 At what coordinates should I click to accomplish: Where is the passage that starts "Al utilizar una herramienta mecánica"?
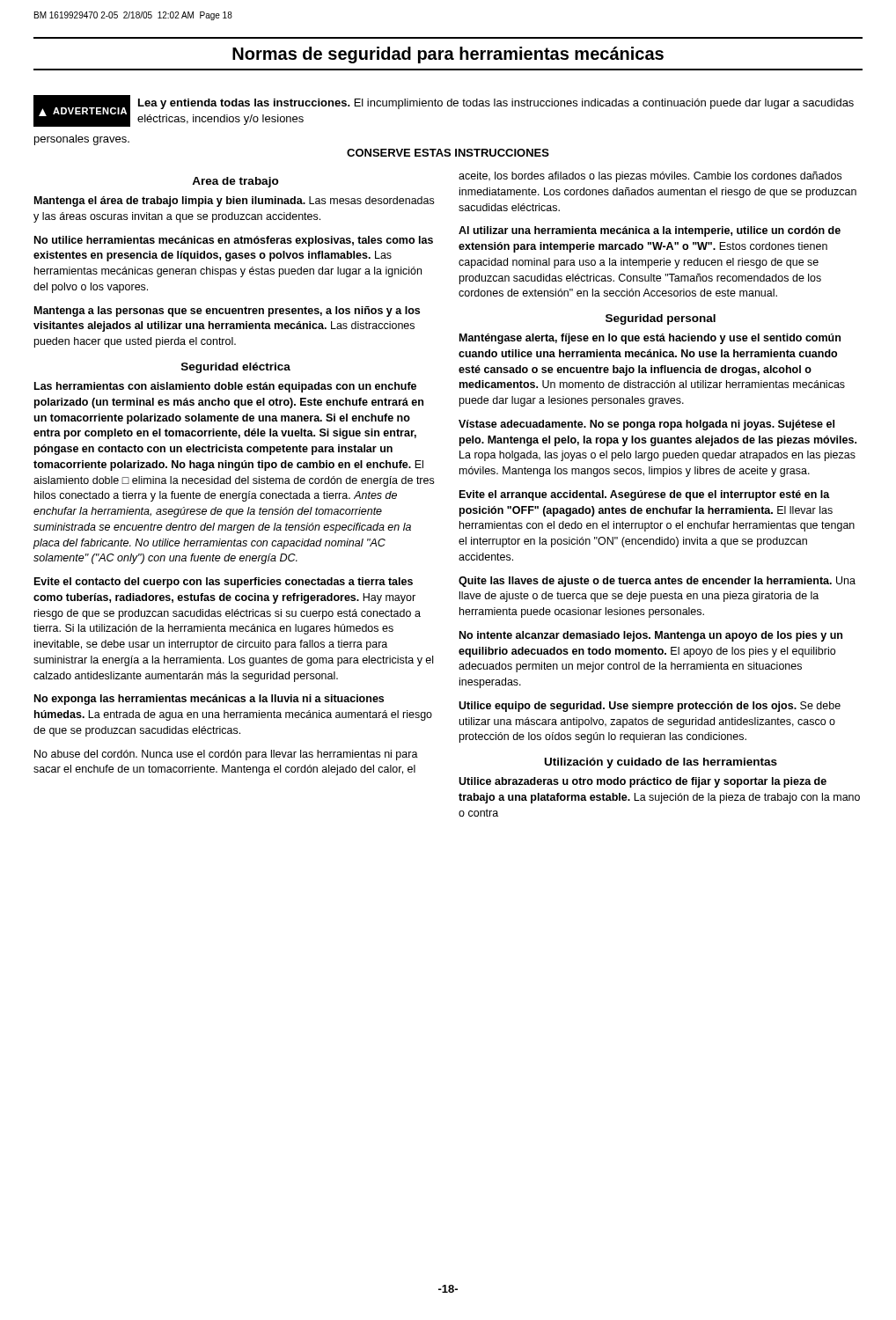point(650,262)
